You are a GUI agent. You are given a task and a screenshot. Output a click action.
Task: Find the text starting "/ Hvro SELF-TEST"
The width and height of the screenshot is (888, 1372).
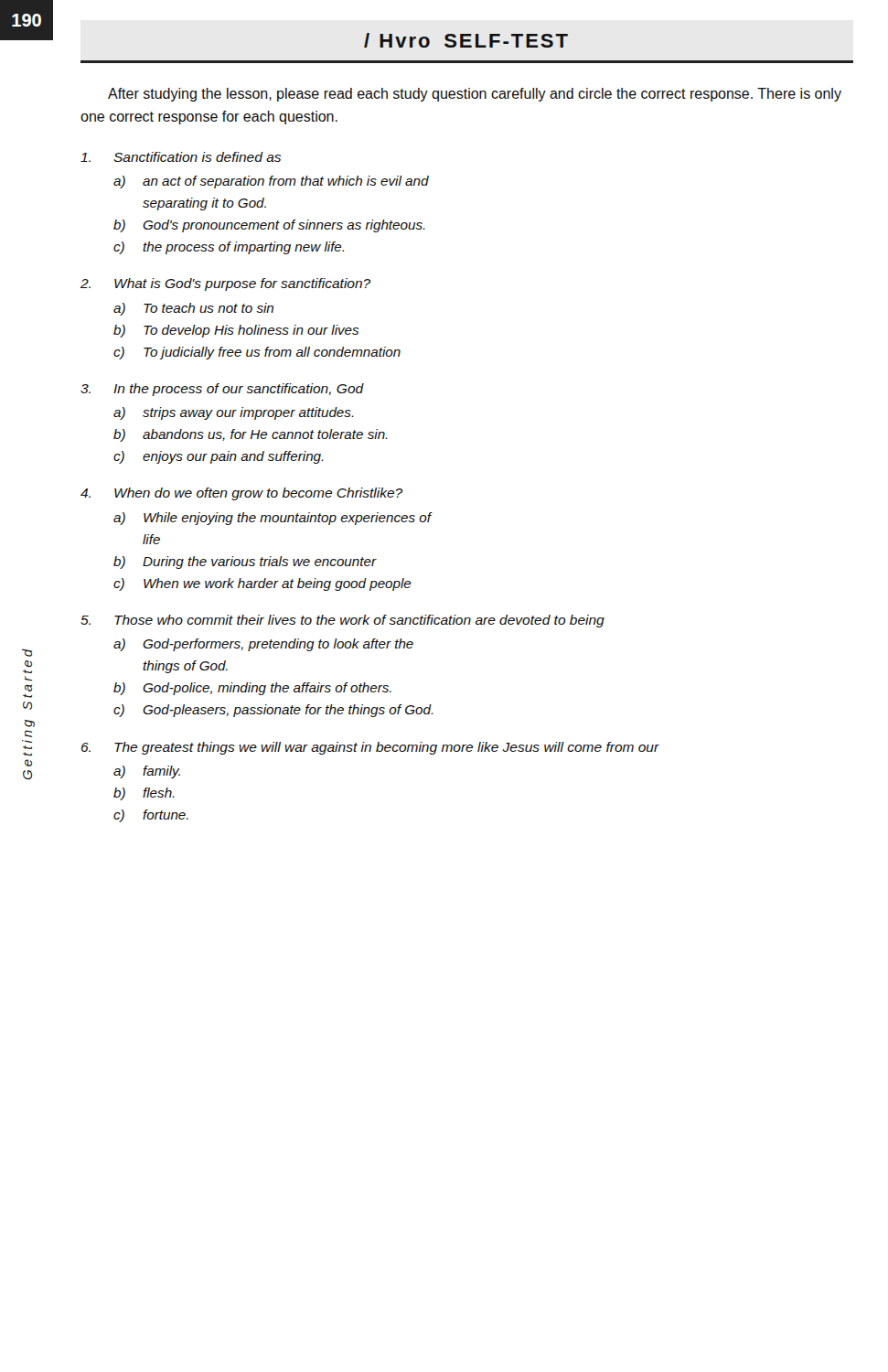(x=467, y=41)
